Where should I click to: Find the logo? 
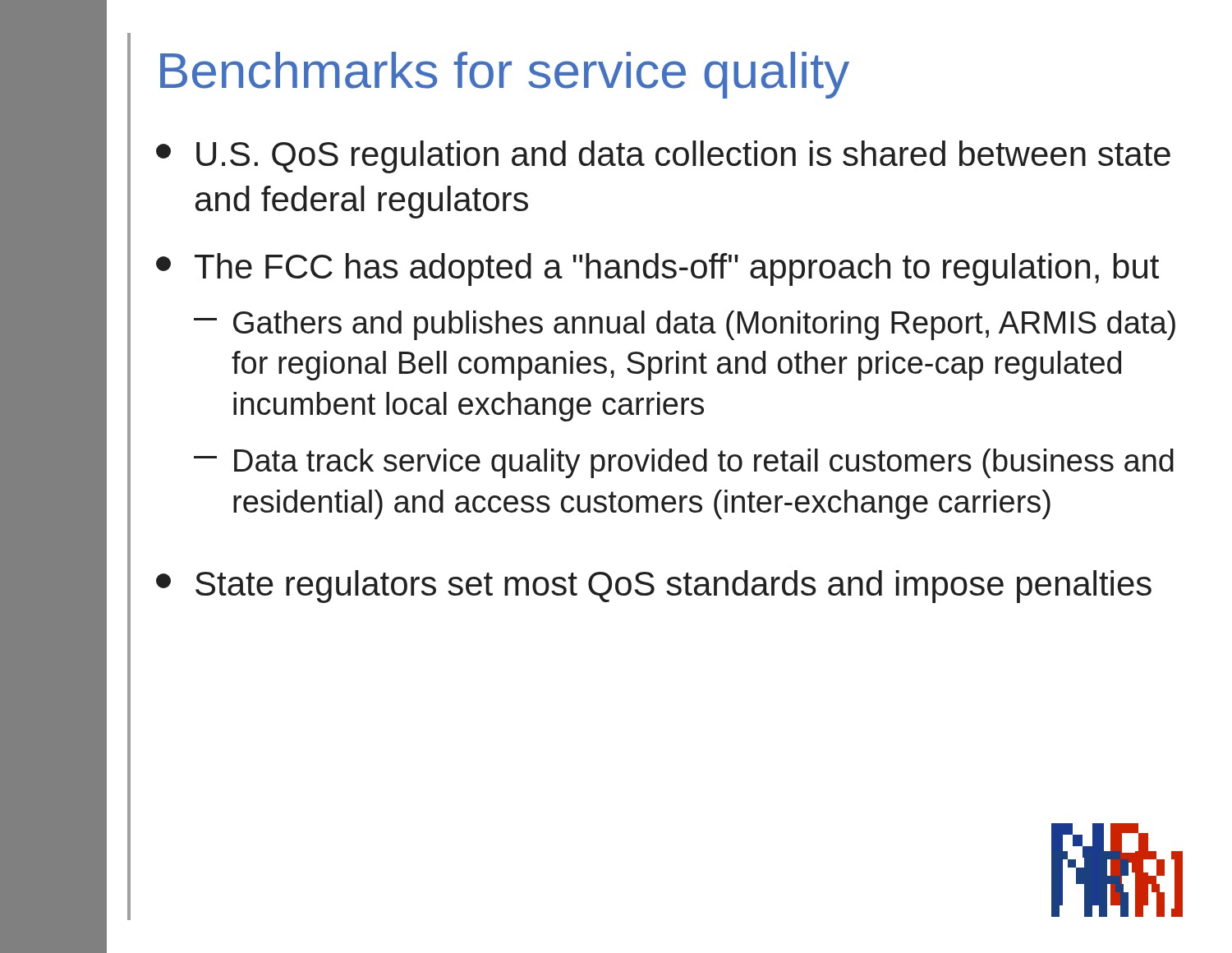click(1117, 876)
